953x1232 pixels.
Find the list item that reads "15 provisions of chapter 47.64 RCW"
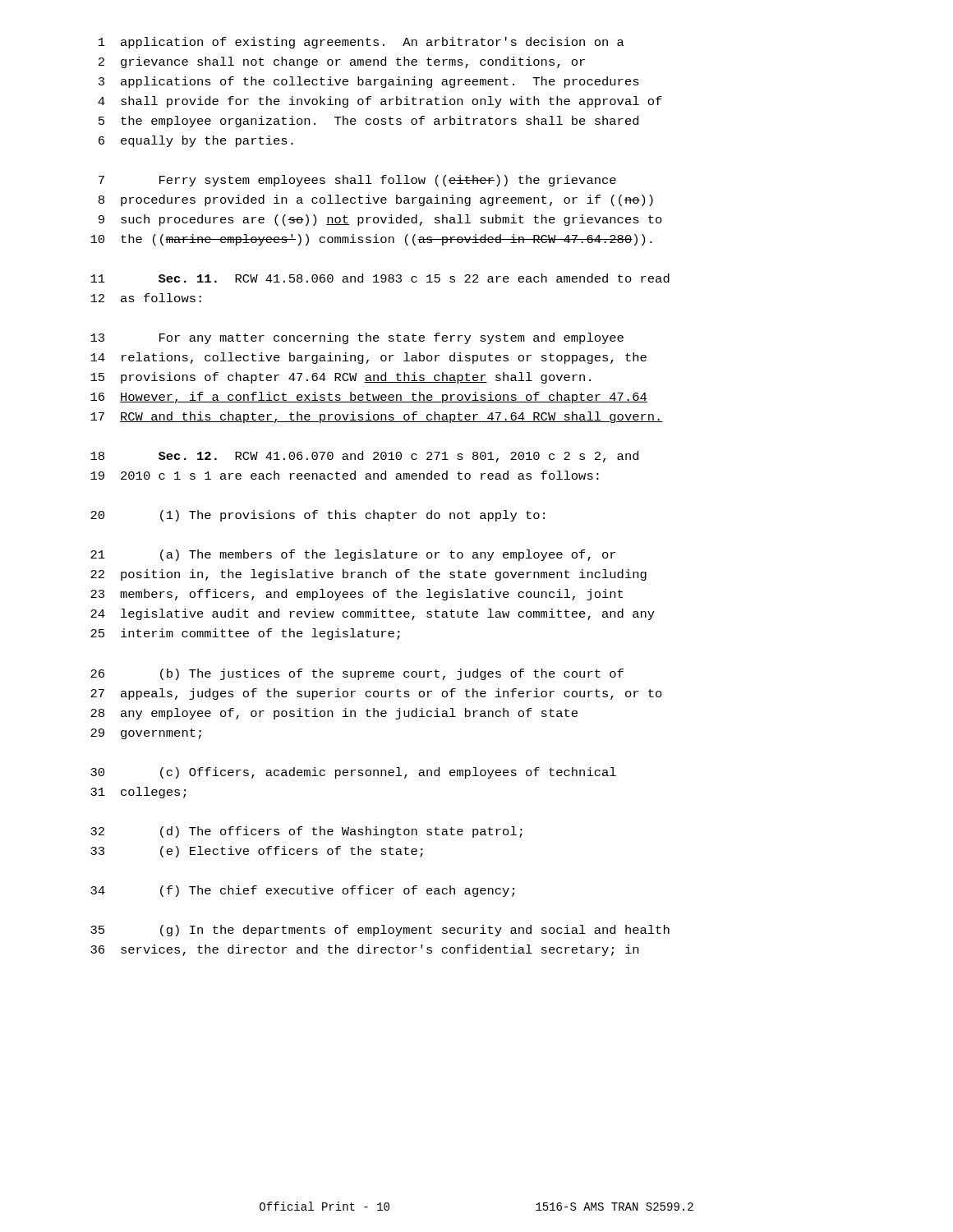click(476, 378)
